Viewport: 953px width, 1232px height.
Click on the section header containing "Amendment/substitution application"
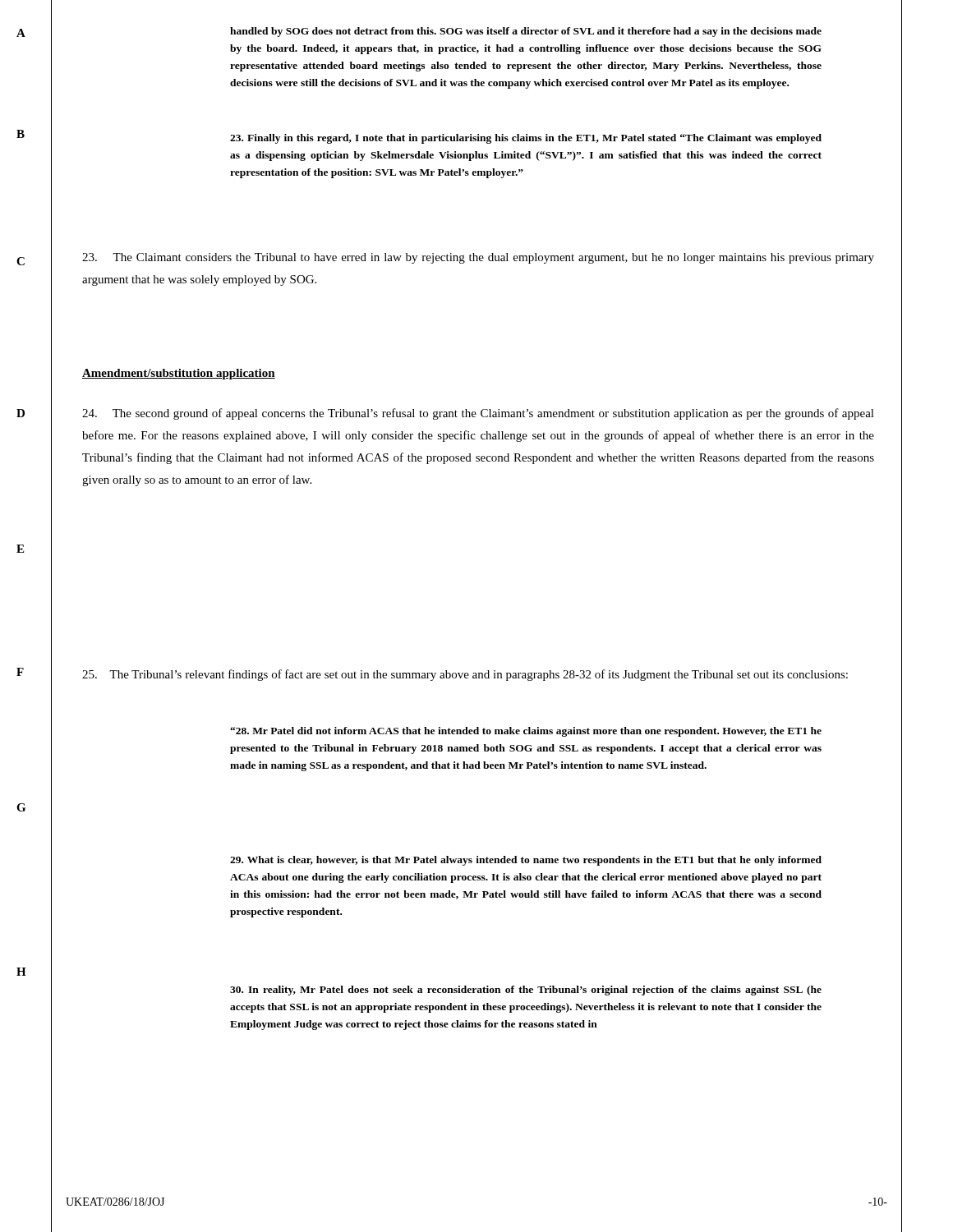click(x=179, y=373)
